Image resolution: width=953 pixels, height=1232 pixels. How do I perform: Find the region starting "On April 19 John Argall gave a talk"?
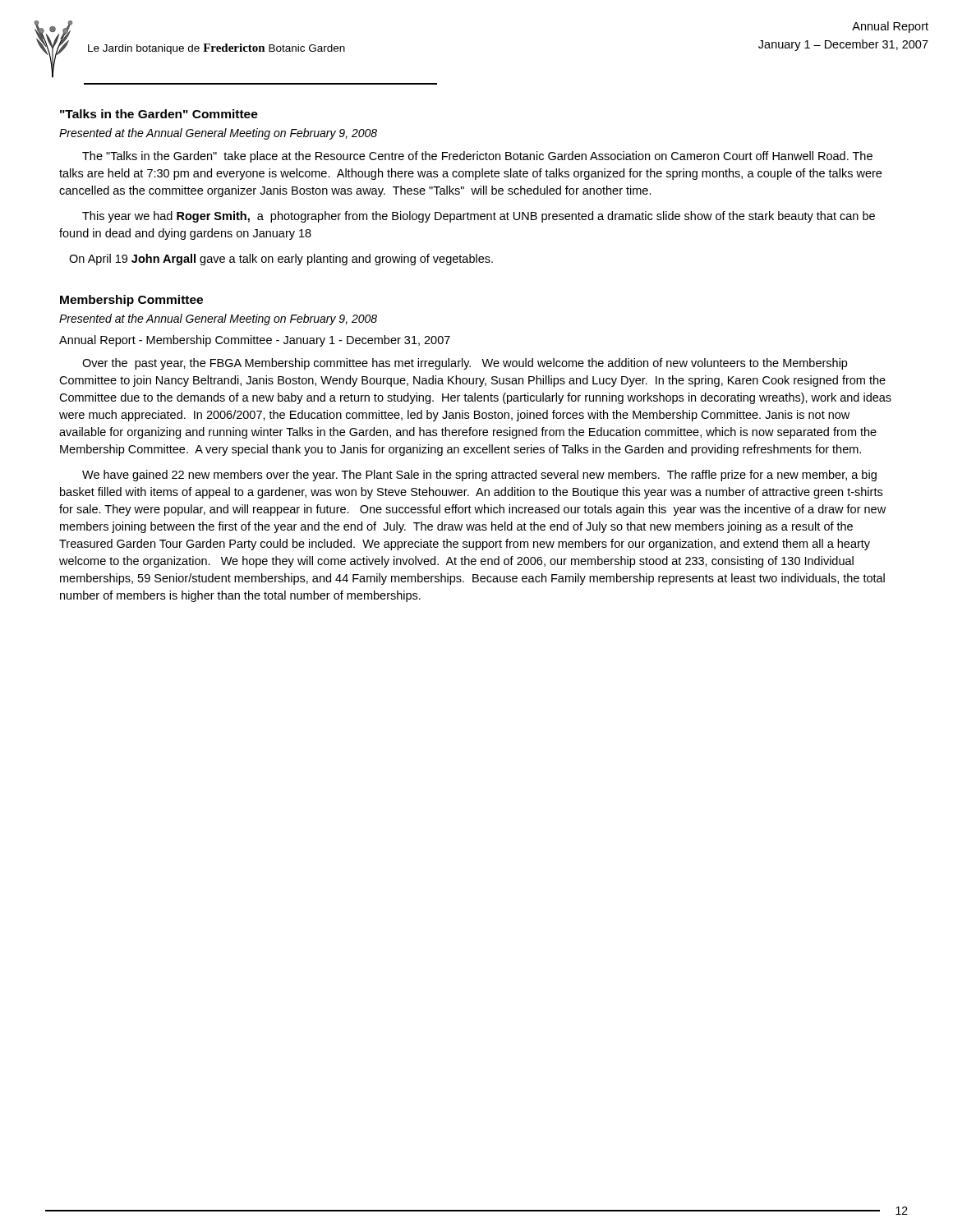[x=276, y=259]
